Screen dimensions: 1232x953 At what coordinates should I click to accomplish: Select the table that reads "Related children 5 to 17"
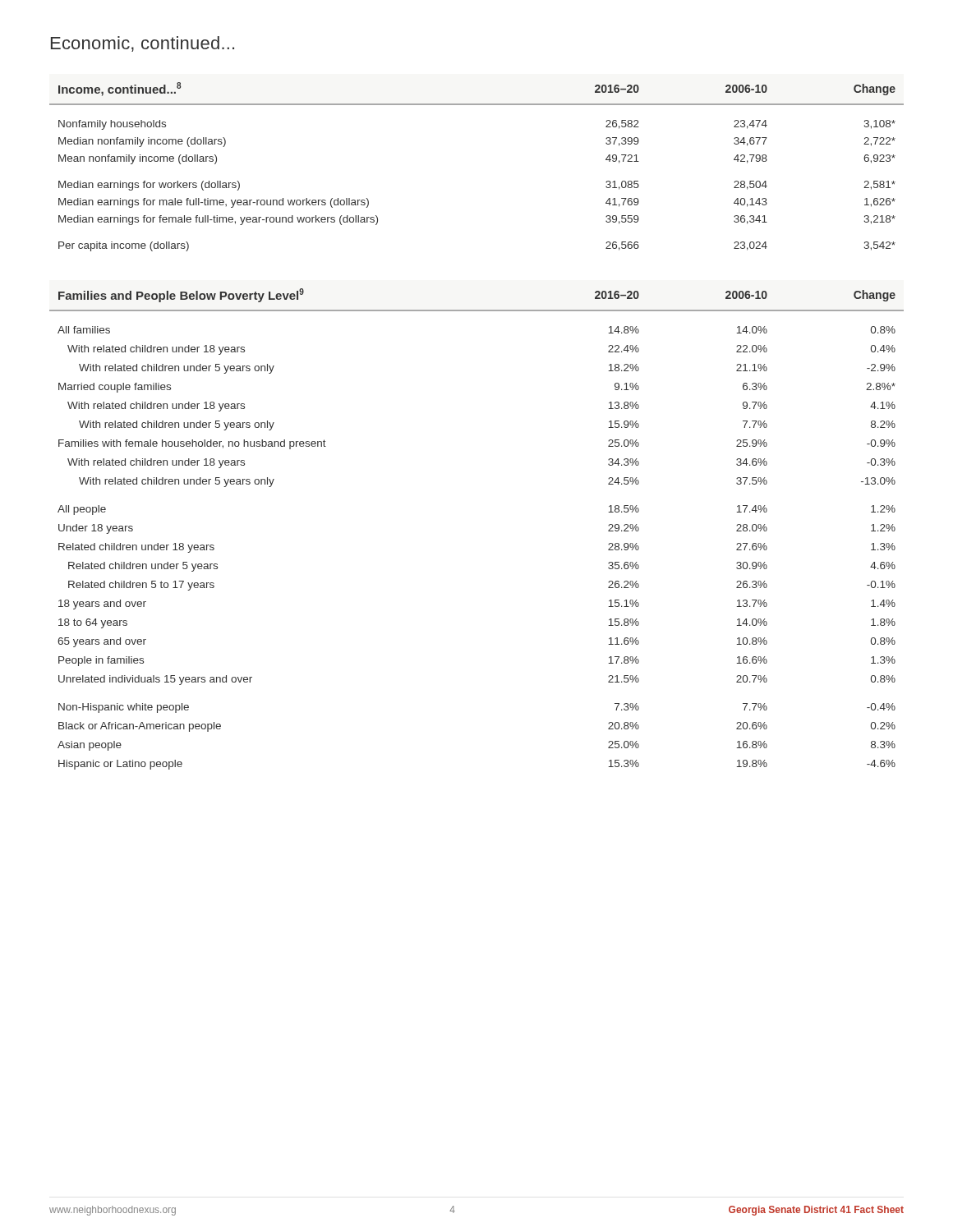tap(476, 526)
